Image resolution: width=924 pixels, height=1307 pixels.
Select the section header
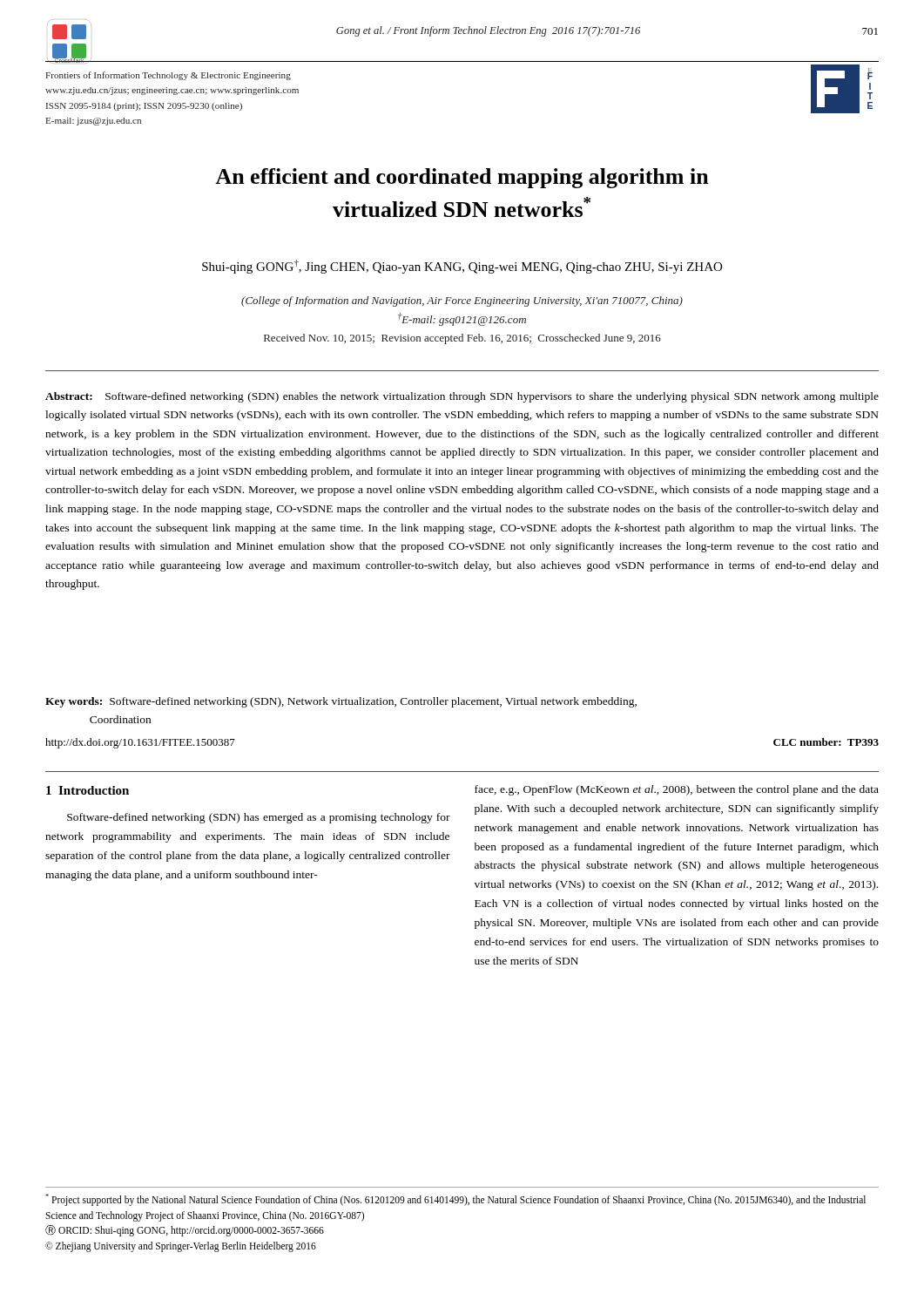[87, 790]
